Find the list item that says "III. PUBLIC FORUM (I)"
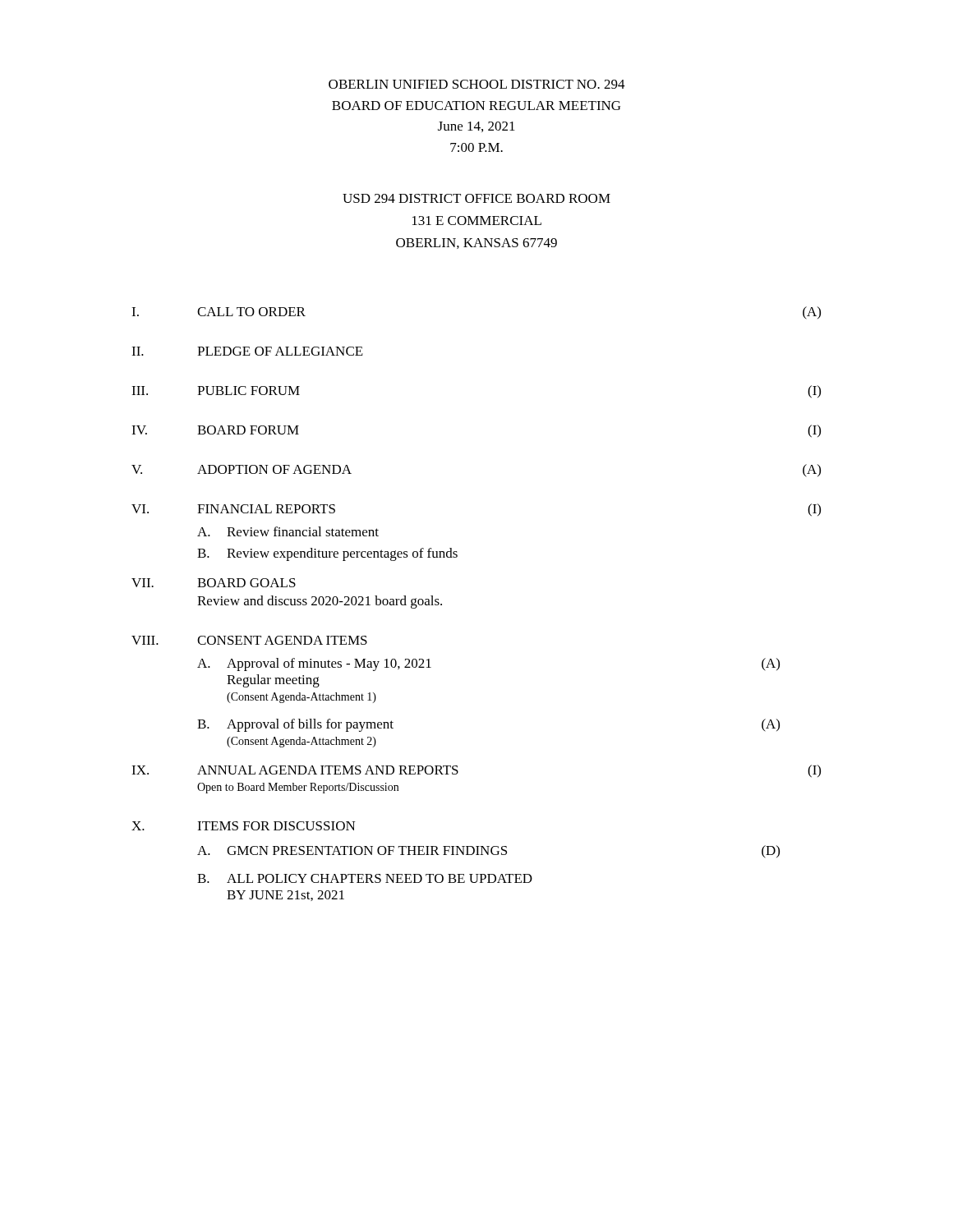The image size is (953, 1232). (253, 391)
